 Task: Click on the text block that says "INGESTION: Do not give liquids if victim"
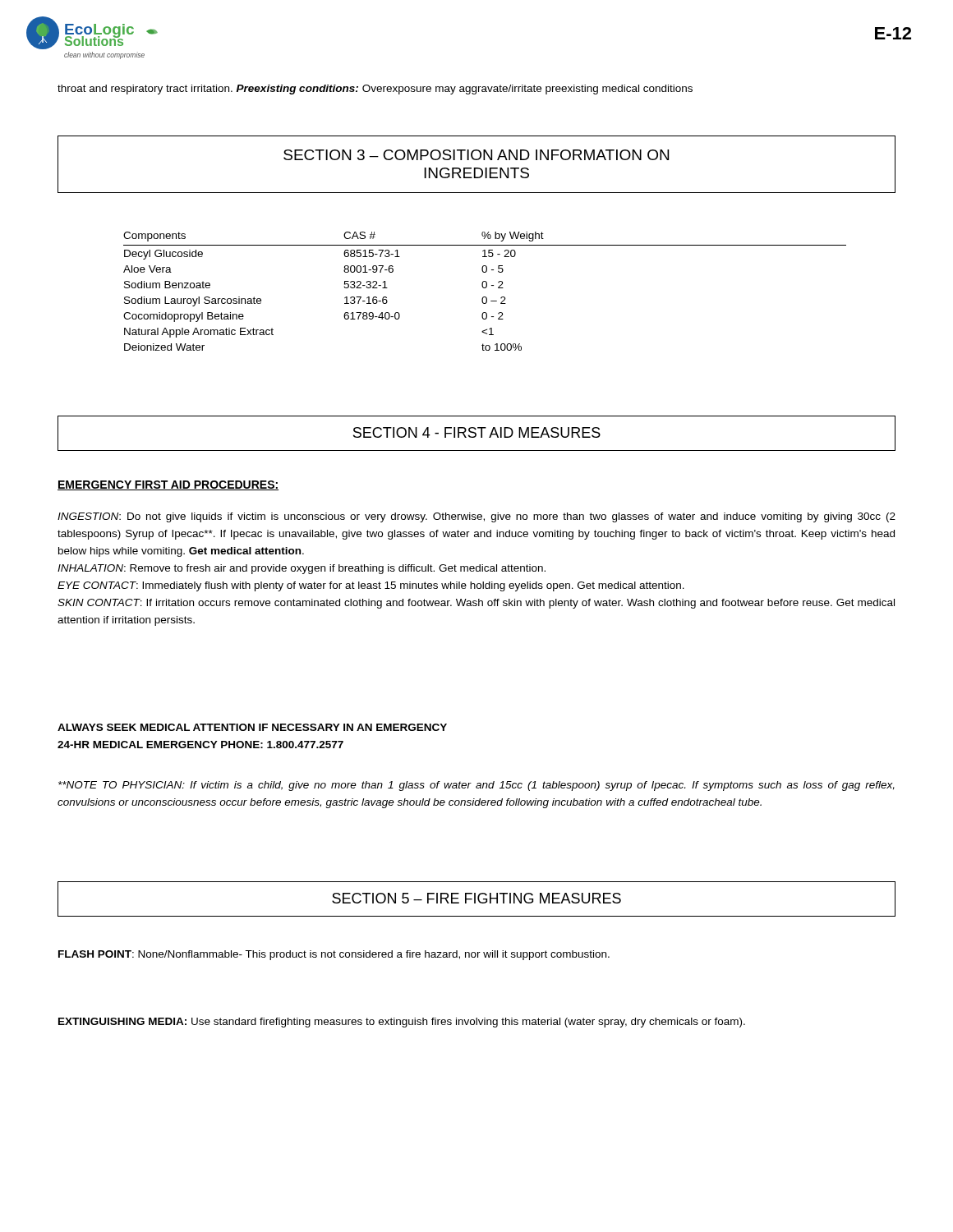point(476,568)
